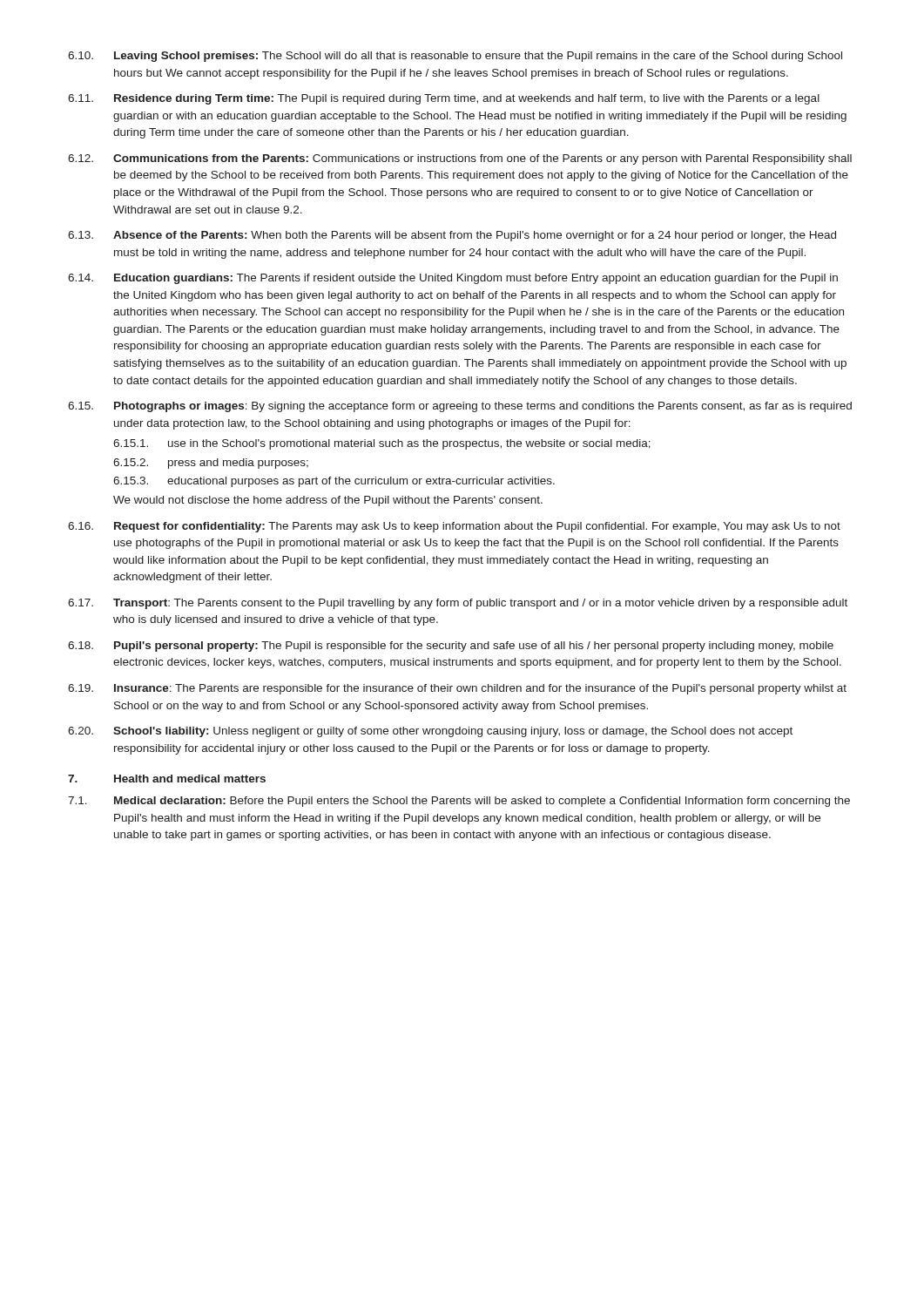Locate the block of text that opens with "6.18. Pupil's personal property:"

point(462,654)
